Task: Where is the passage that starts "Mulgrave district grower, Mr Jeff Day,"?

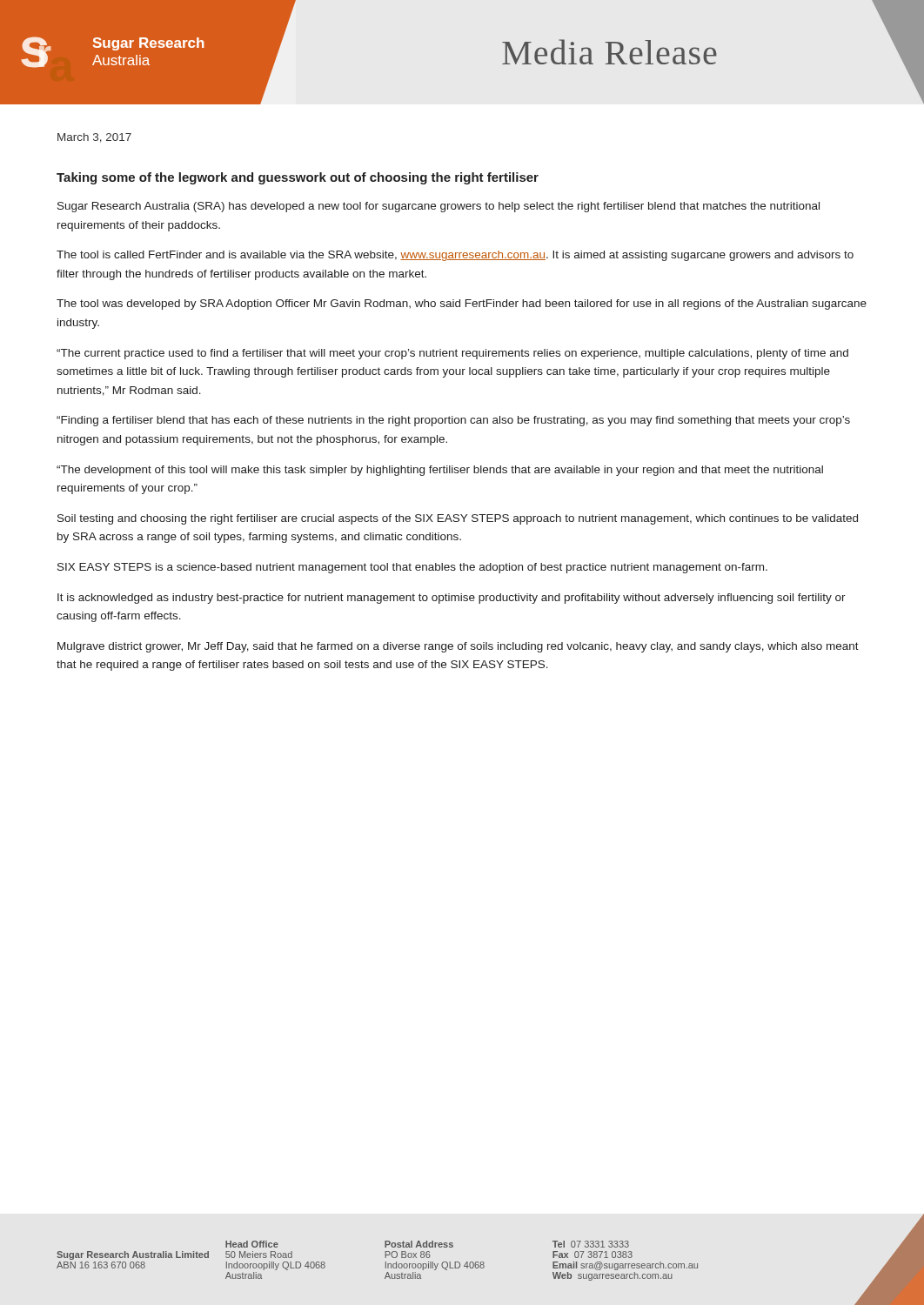Action: [457, 655]
